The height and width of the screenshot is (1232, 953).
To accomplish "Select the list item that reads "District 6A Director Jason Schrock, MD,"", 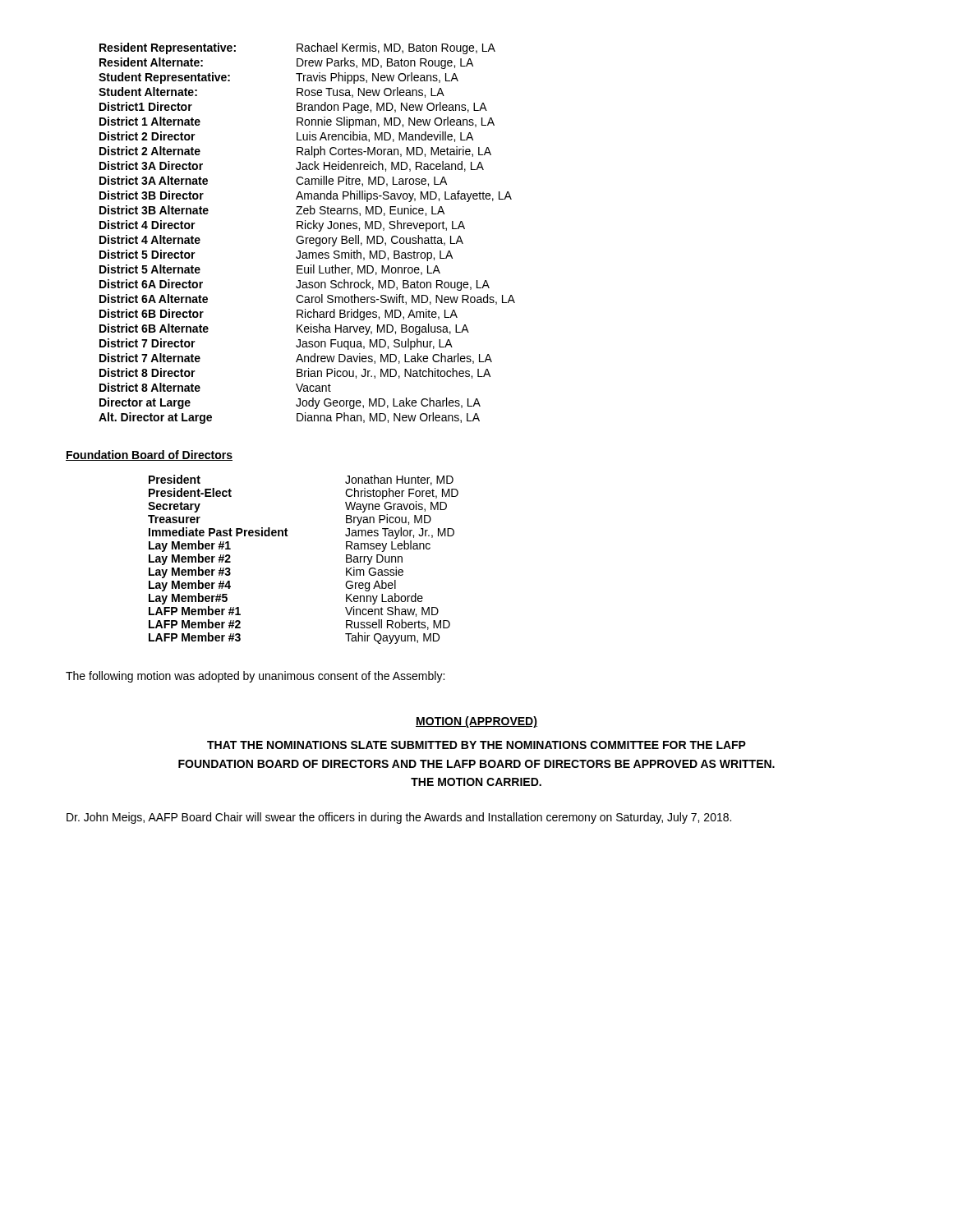I will (493, 284).
